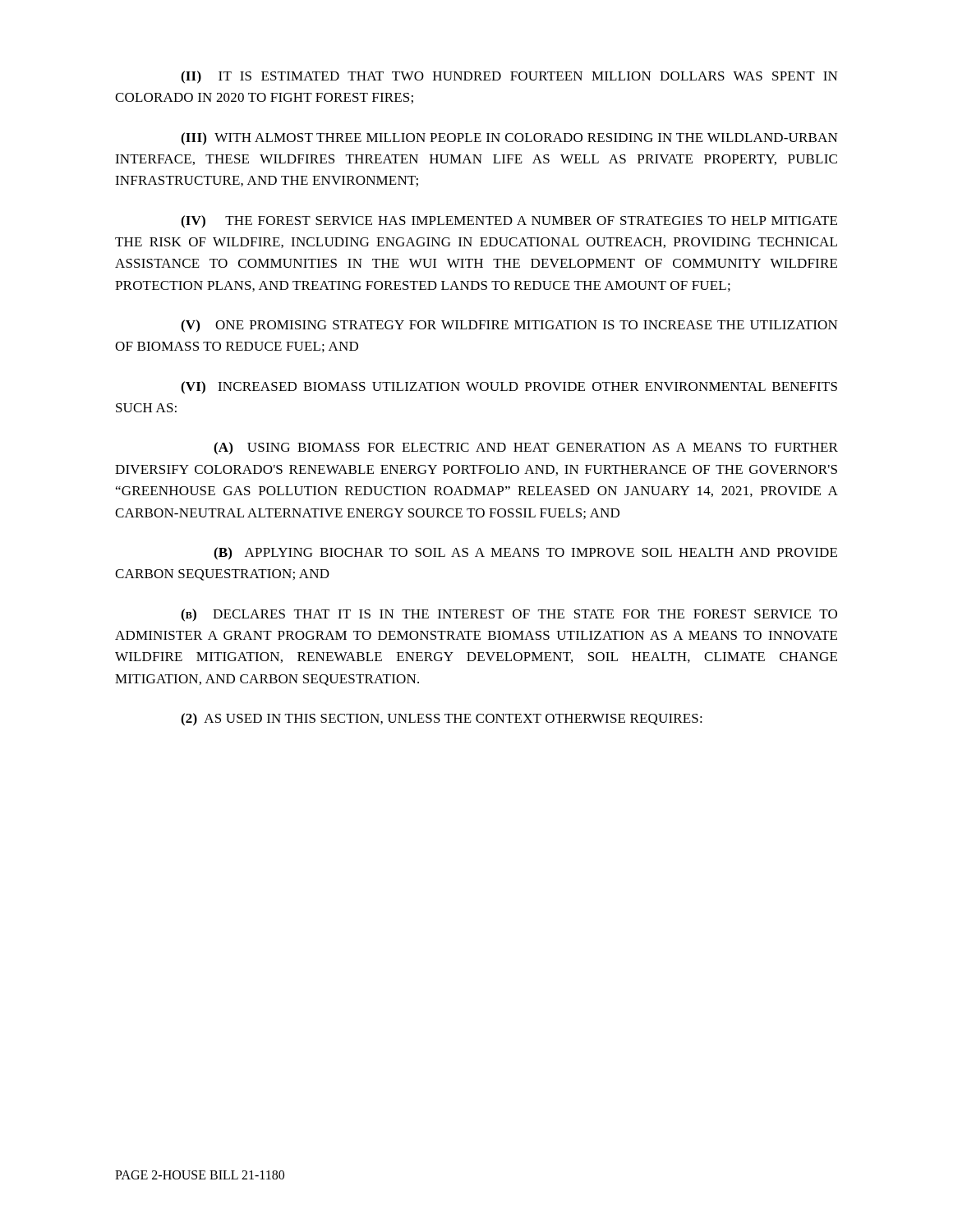The image size is (953, 1232).
Task: Point to the block beginning "(III) With almost three million people"
Action: tap(476, 159)
